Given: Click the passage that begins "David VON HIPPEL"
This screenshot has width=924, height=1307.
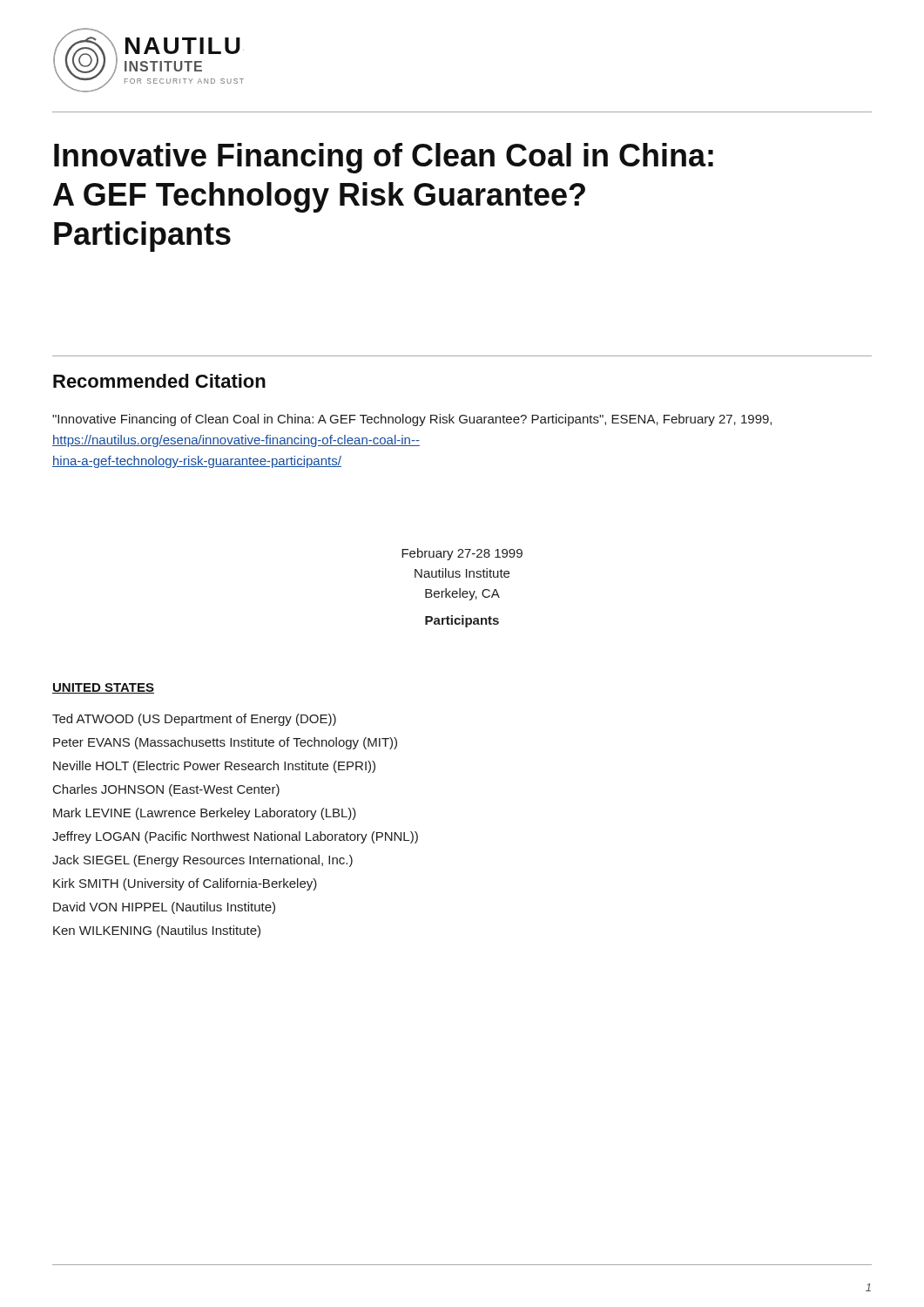Looking at the screenshot, I should (164, 907).
